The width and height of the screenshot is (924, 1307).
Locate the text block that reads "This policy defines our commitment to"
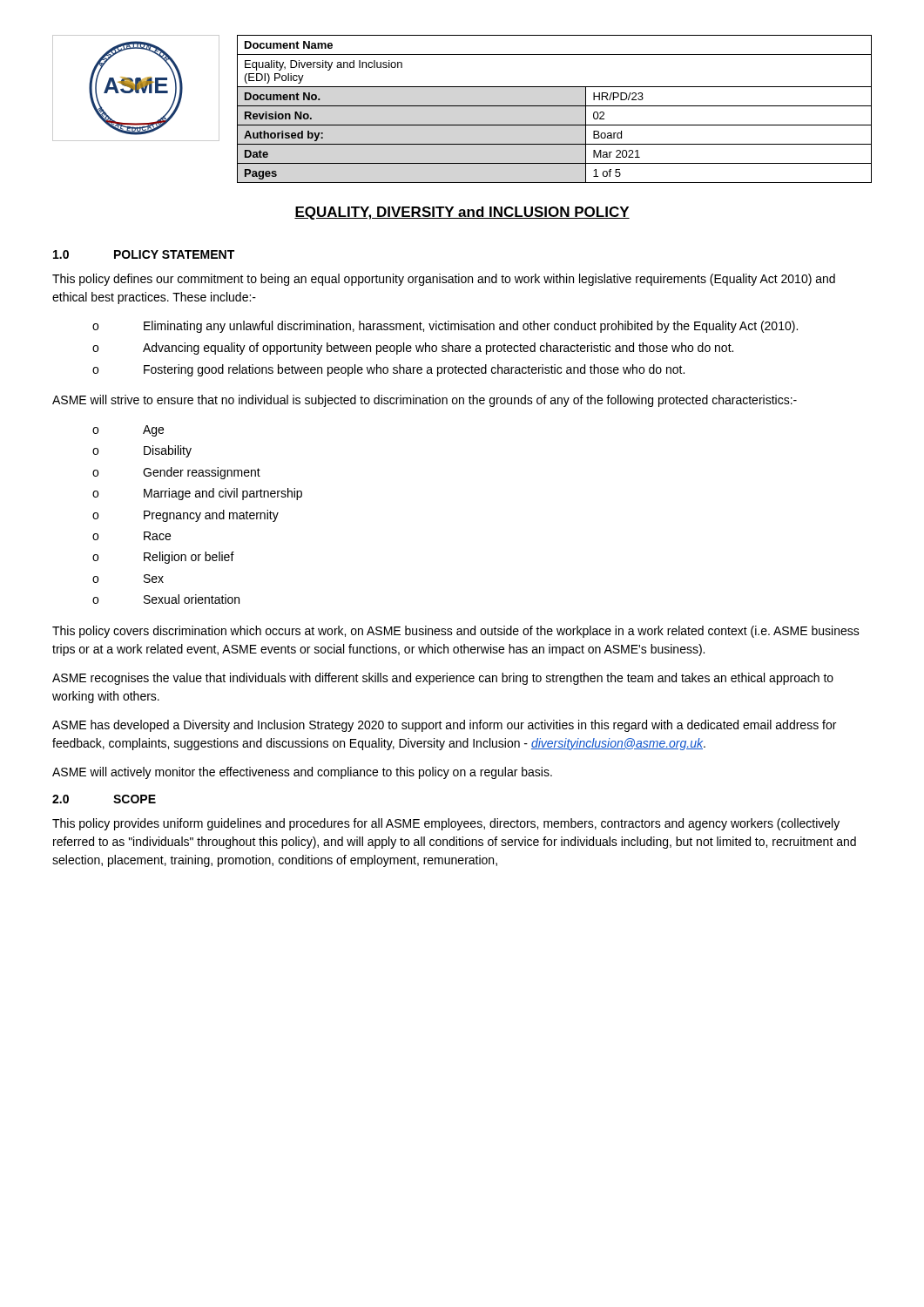pyautogui.click(x=444, y=288)
